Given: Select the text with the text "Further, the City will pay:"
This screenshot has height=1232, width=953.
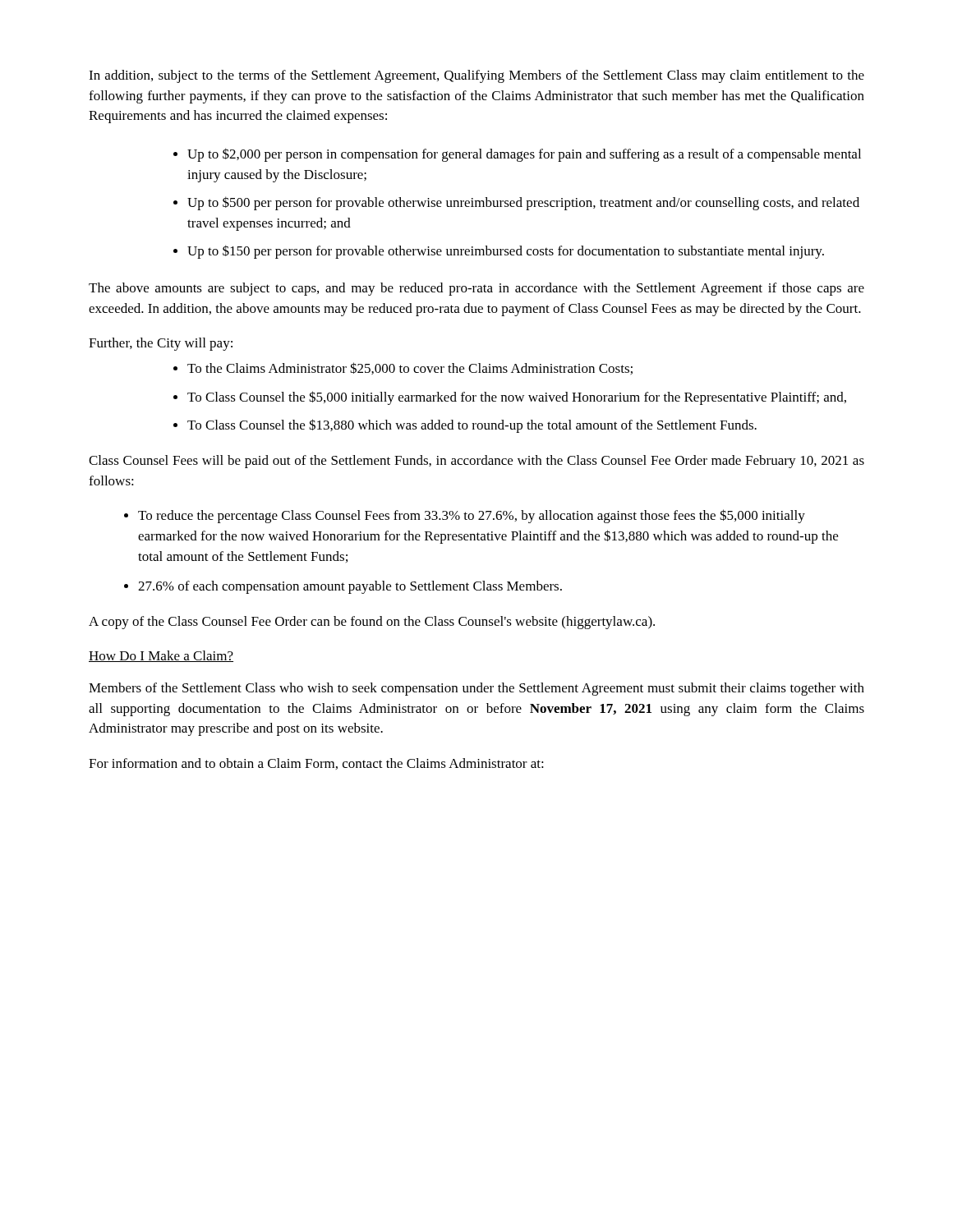Looking at the screenshot, I should click(x=161, y=344).
